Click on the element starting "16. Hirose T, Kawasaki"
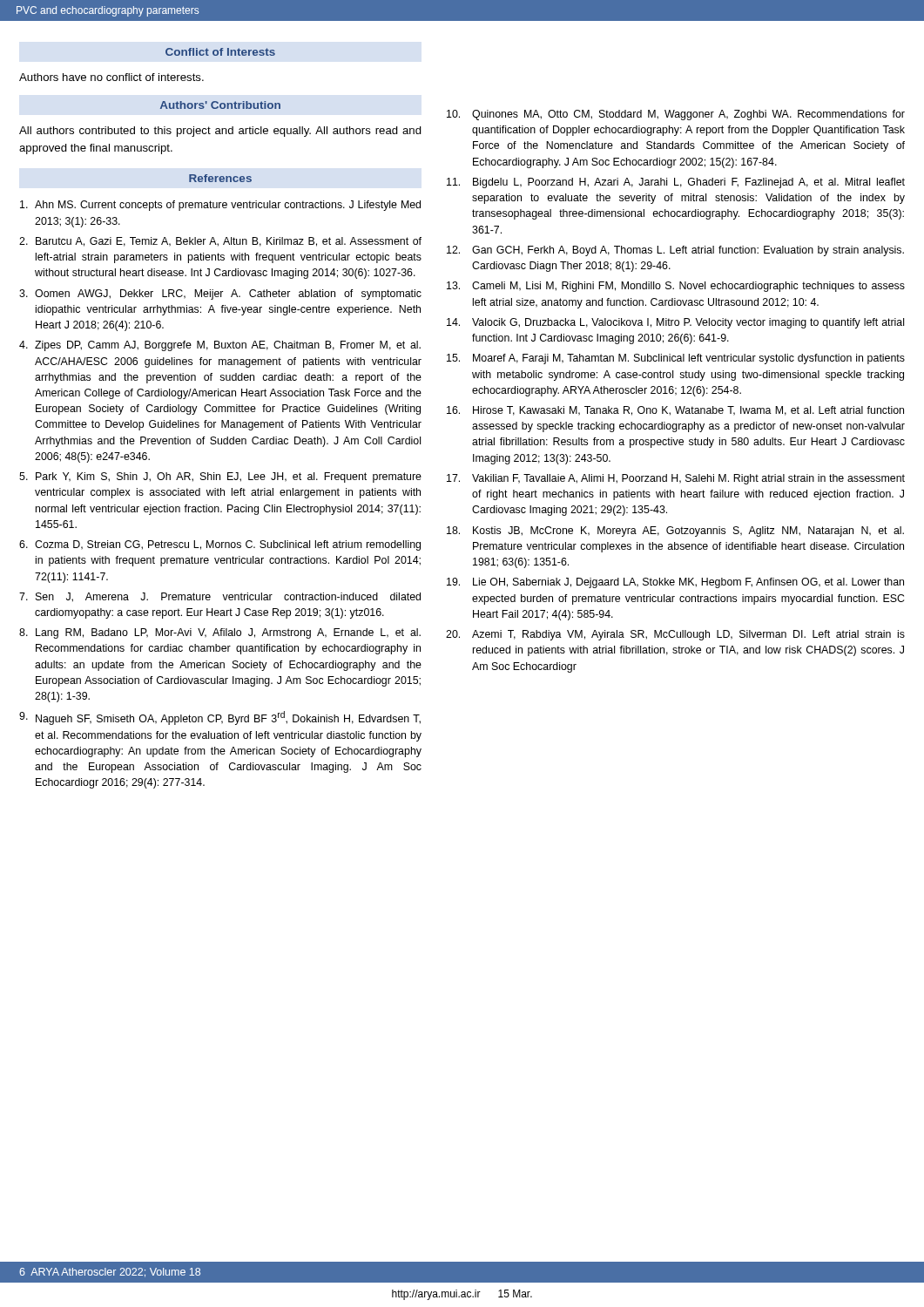 [675, 434]
